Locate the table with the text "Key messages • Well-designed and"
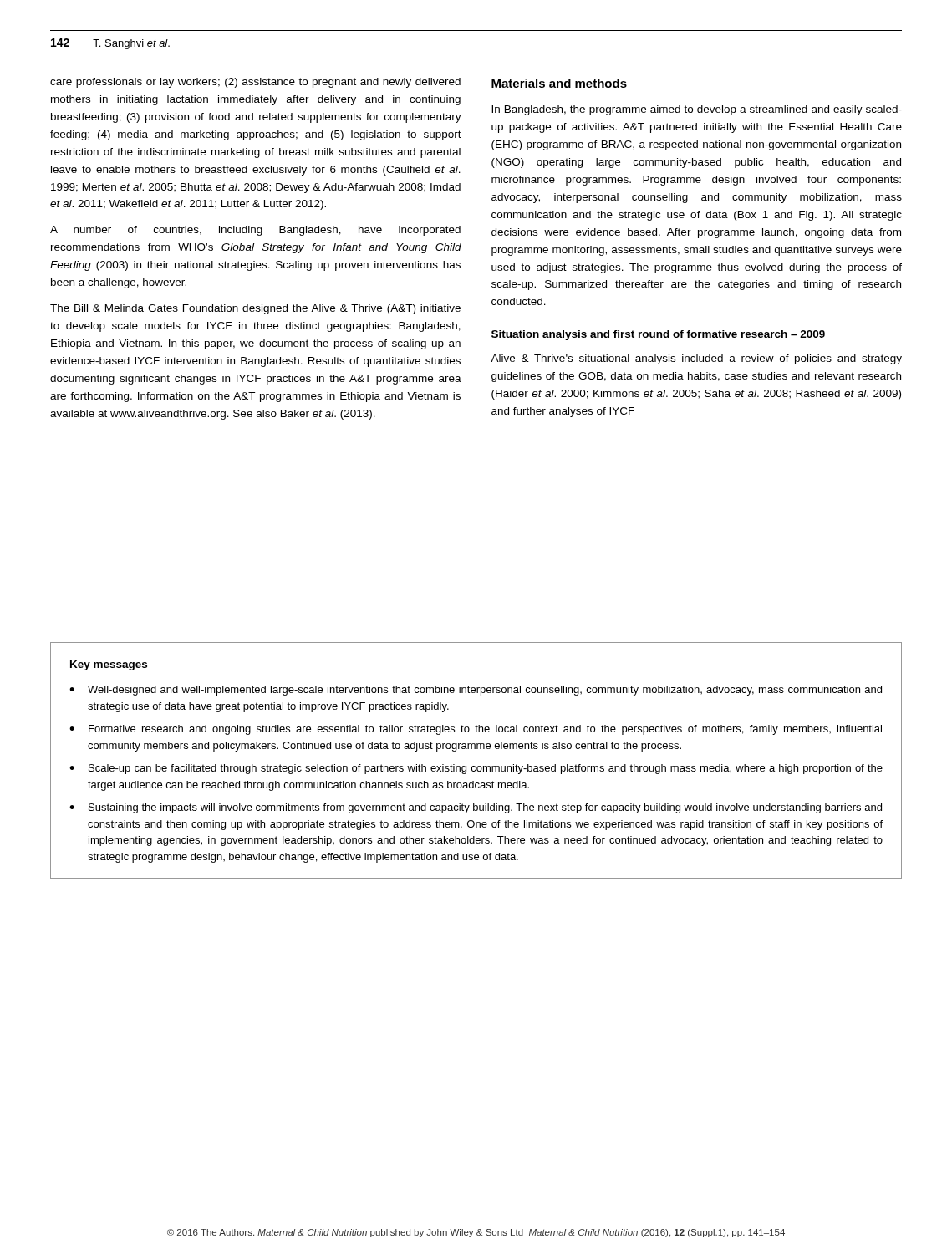This screenshot has width=952, height=1254. coord(476,760)
